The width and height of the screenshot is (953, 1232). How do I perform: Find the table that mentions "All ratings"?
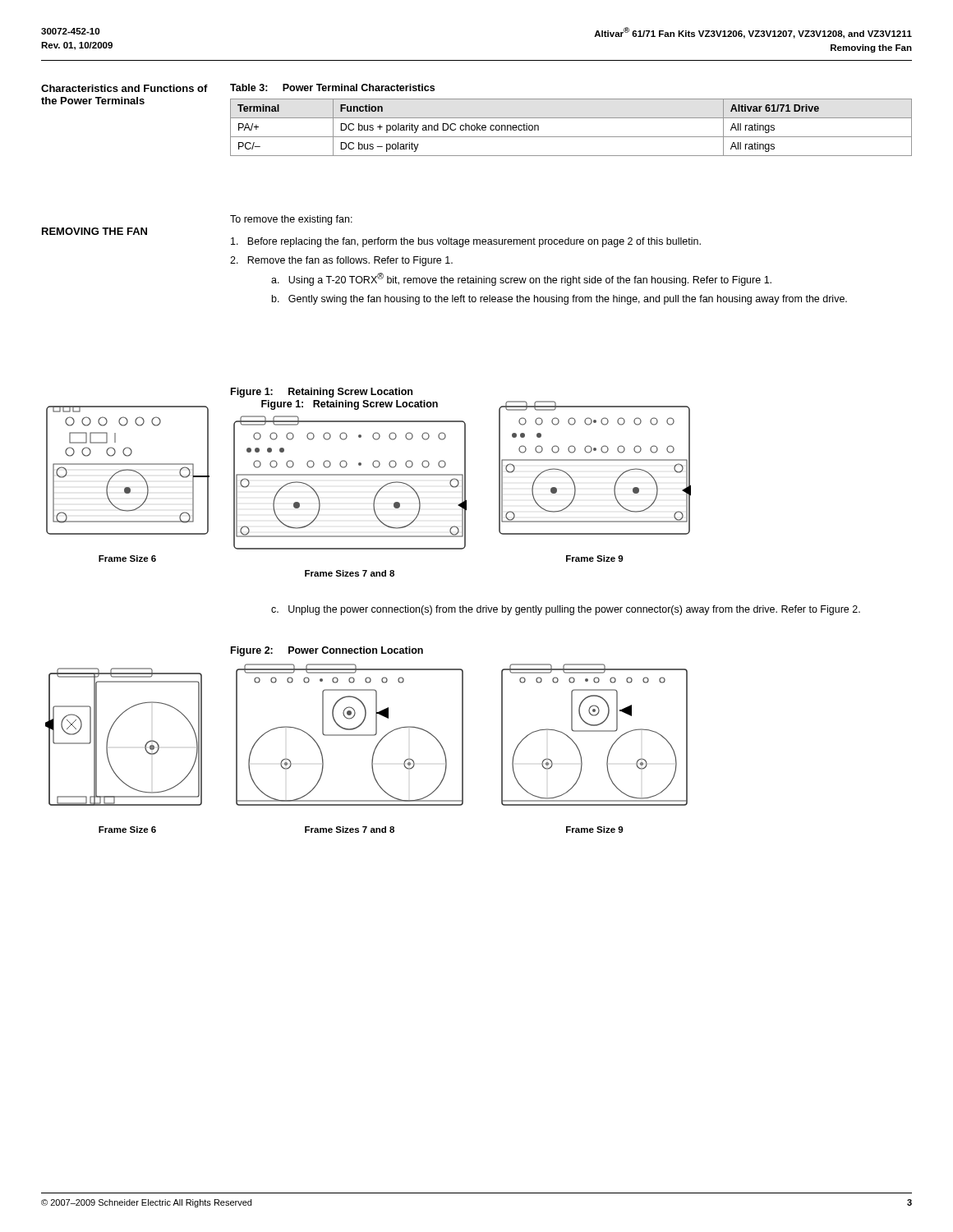[571, 127]
